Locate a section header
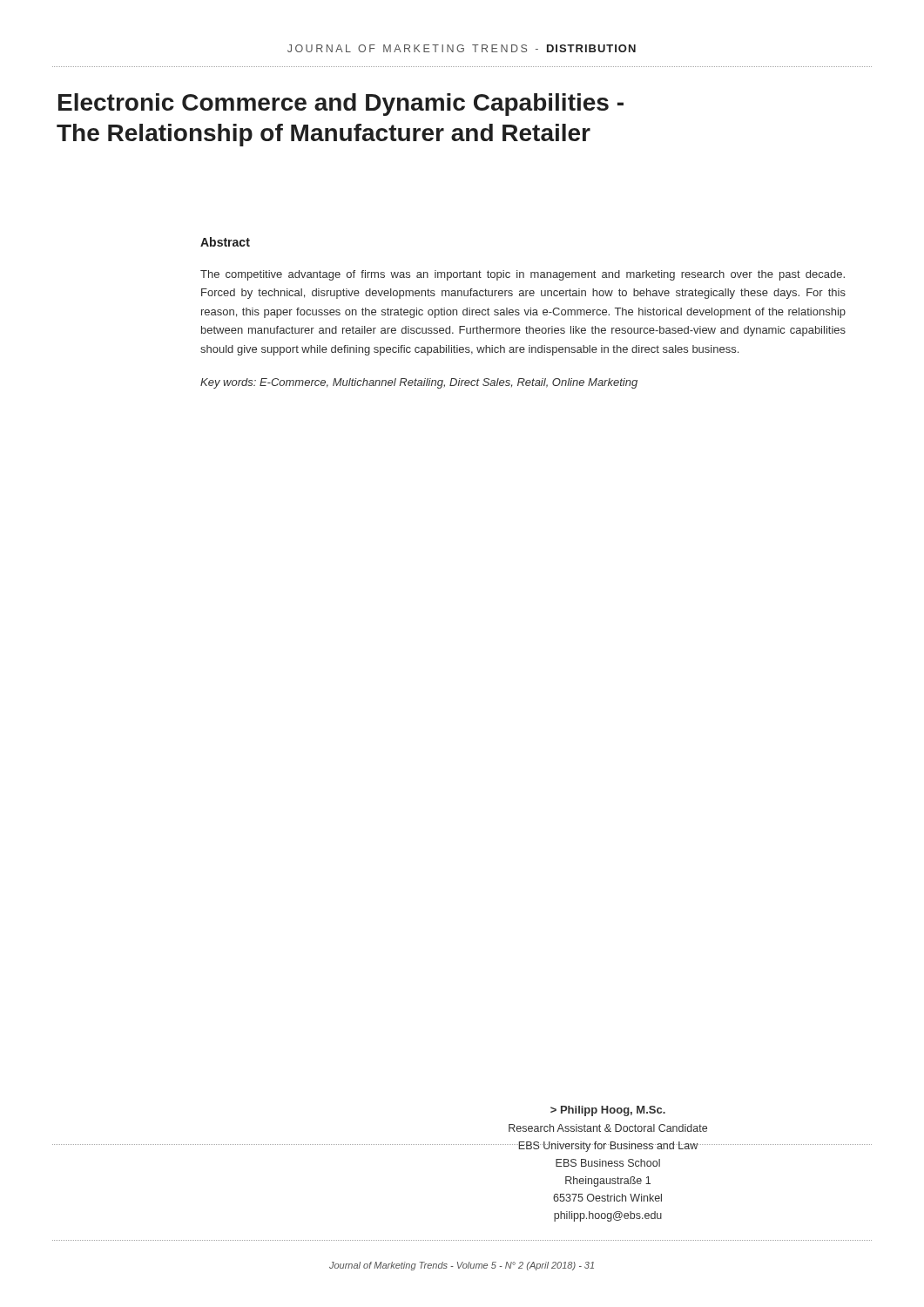The image size is (924, 1307). (x=225, y=242)
